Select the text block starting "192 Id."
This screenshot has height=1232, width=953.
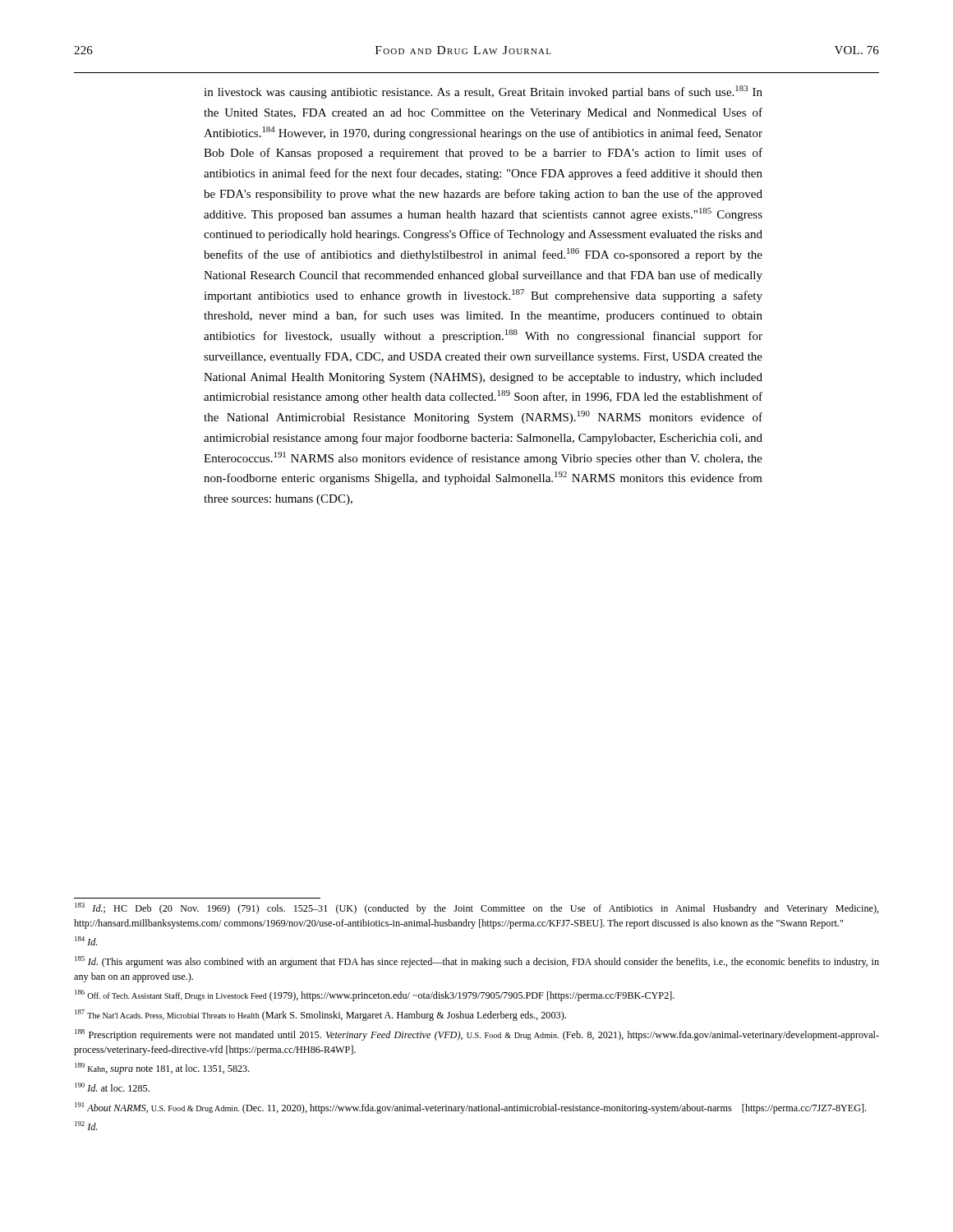[86, 1127]
